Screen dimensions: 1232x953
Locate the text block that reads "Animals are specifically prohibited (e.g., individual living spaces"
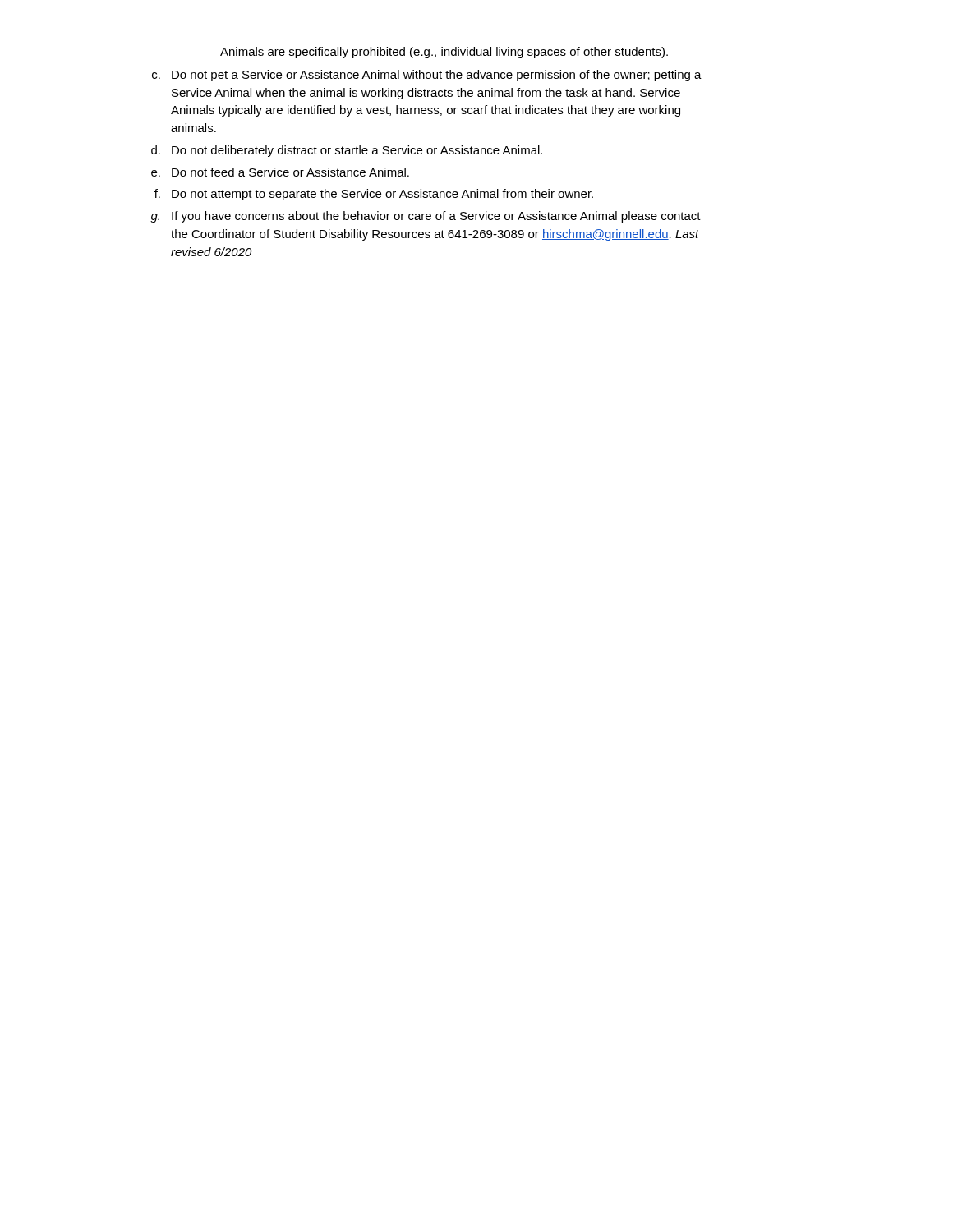[444, 51]
